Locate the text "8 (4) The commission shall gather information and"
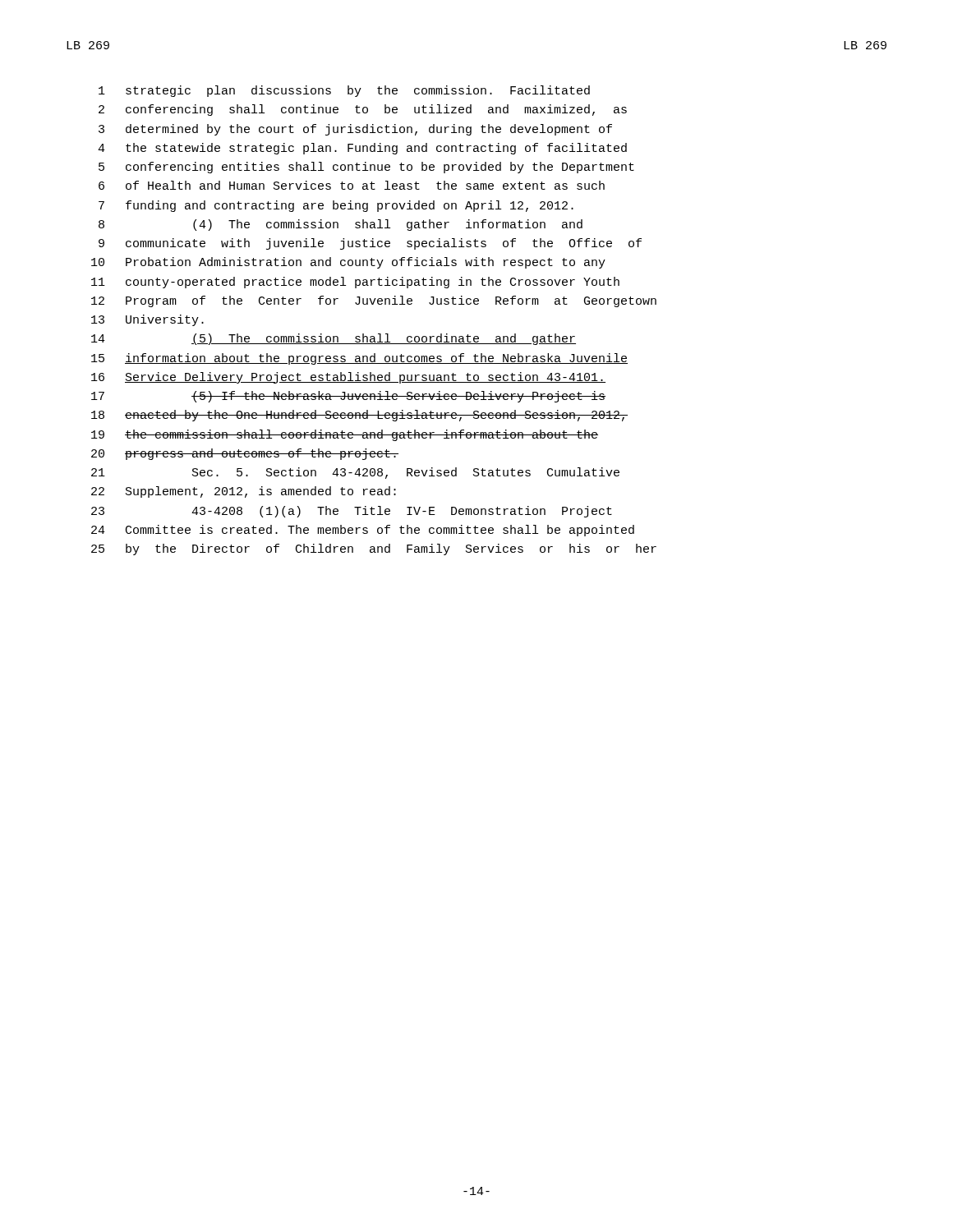The height and width of the screenshot is (1232, 953). tap(476, 225)
